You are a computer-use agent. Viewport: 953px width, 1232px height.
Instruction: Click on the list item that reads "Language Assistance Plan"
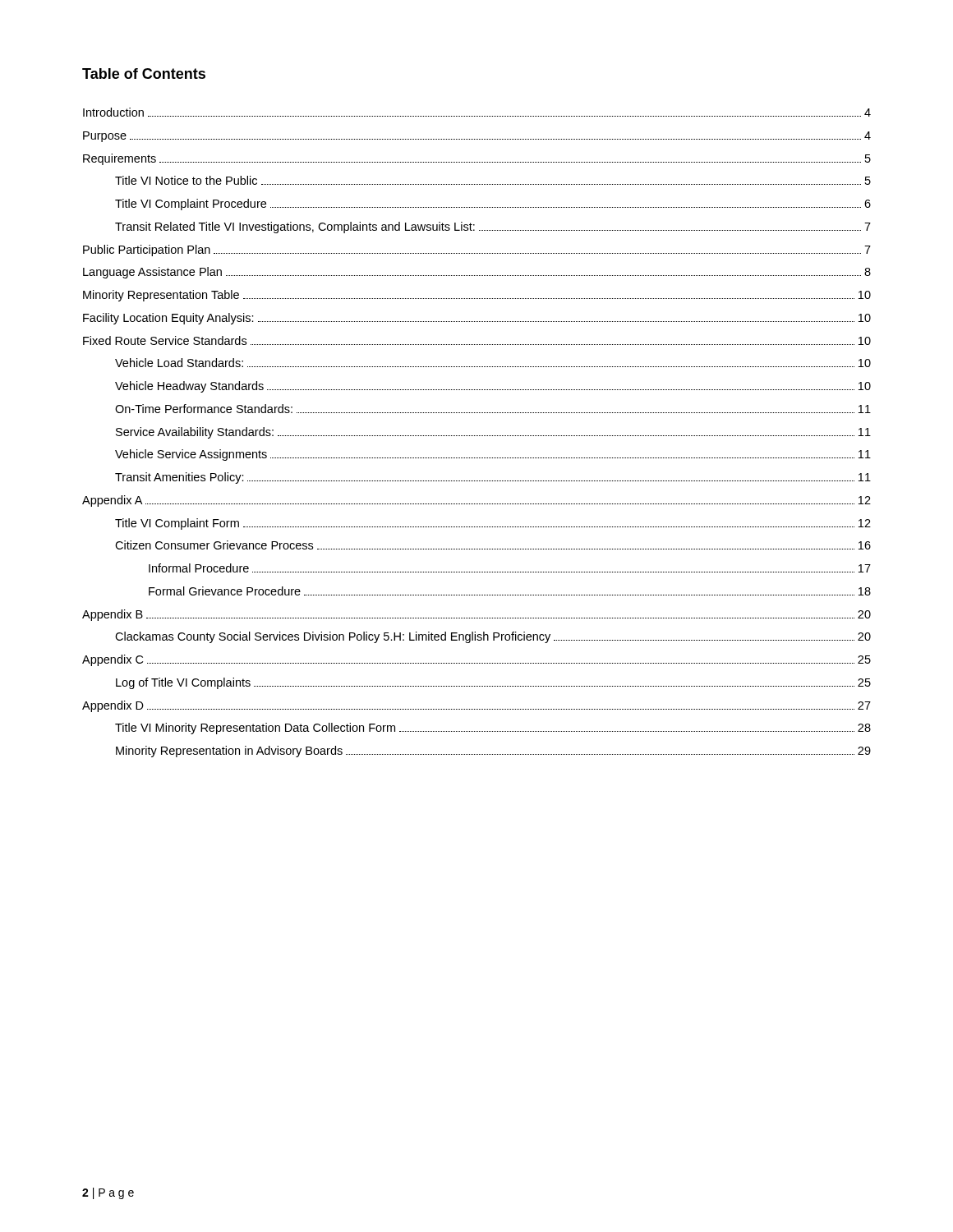coord(476,273)
